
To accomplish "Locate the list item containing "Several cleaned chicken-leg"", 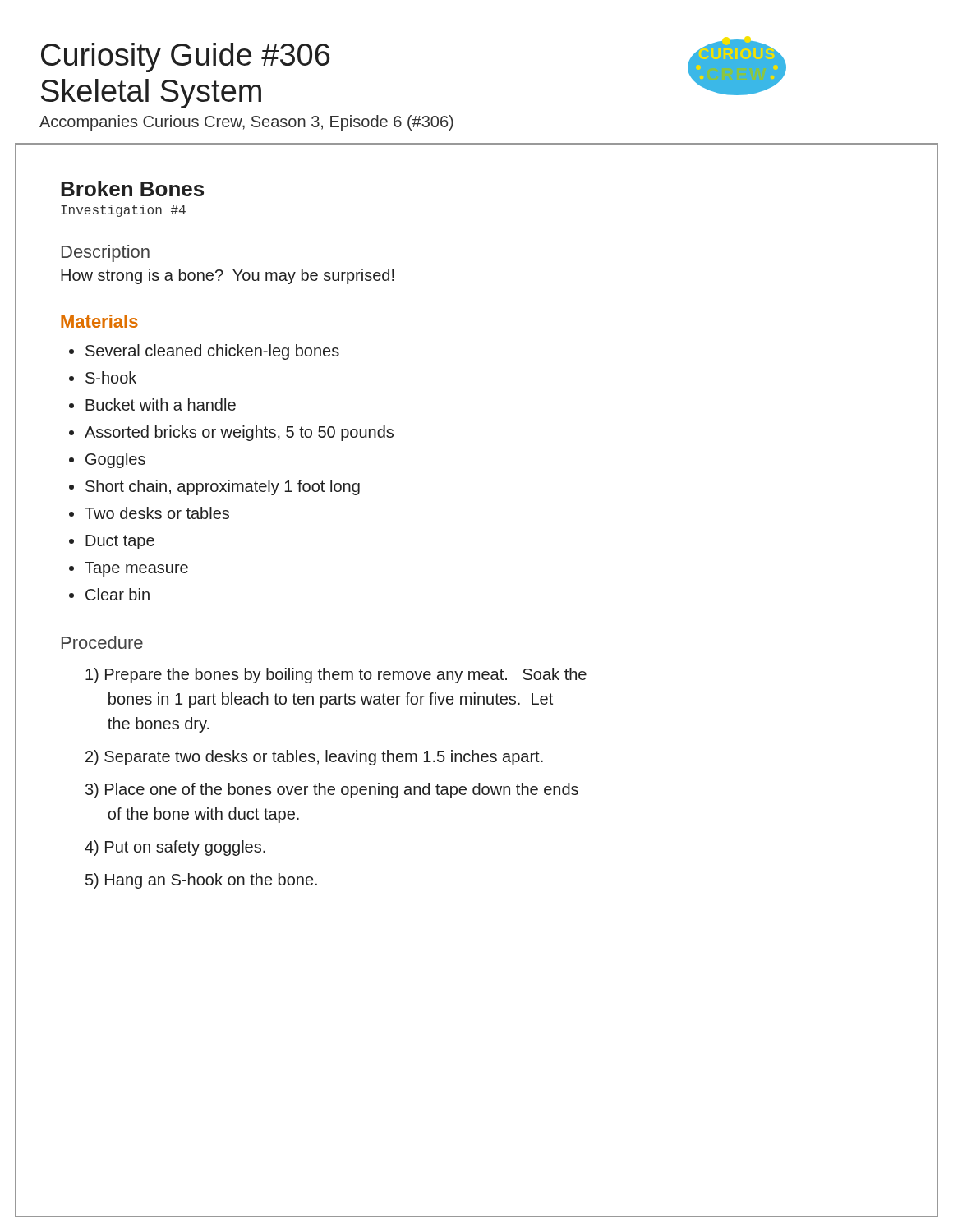I will point(212,351).
